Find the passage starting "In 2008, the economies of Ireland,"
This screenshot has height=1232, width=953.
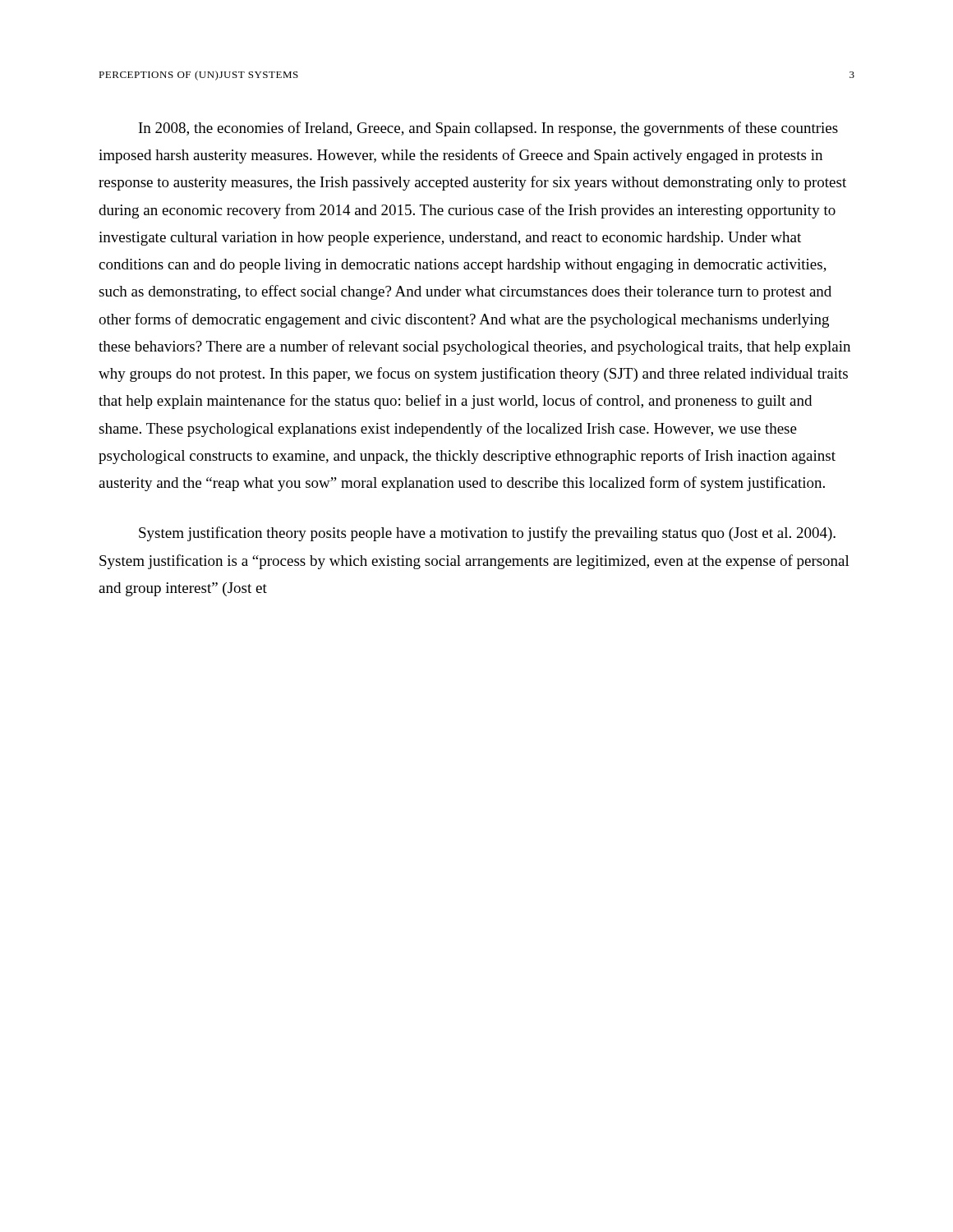pyautogui.click(x=476, y=305)
